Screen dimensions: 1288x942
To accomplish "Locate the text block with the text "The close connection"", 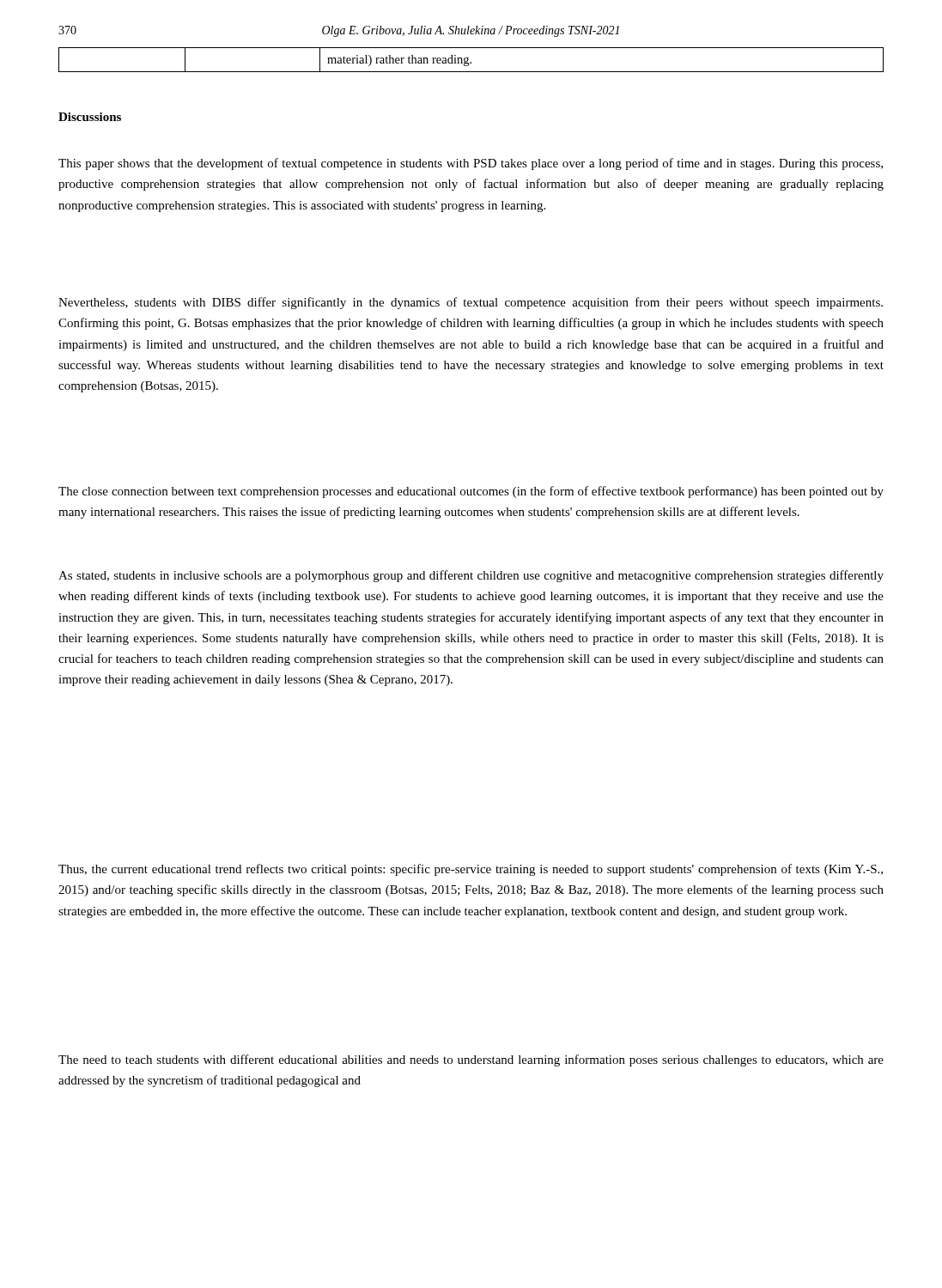I will 471,502.
